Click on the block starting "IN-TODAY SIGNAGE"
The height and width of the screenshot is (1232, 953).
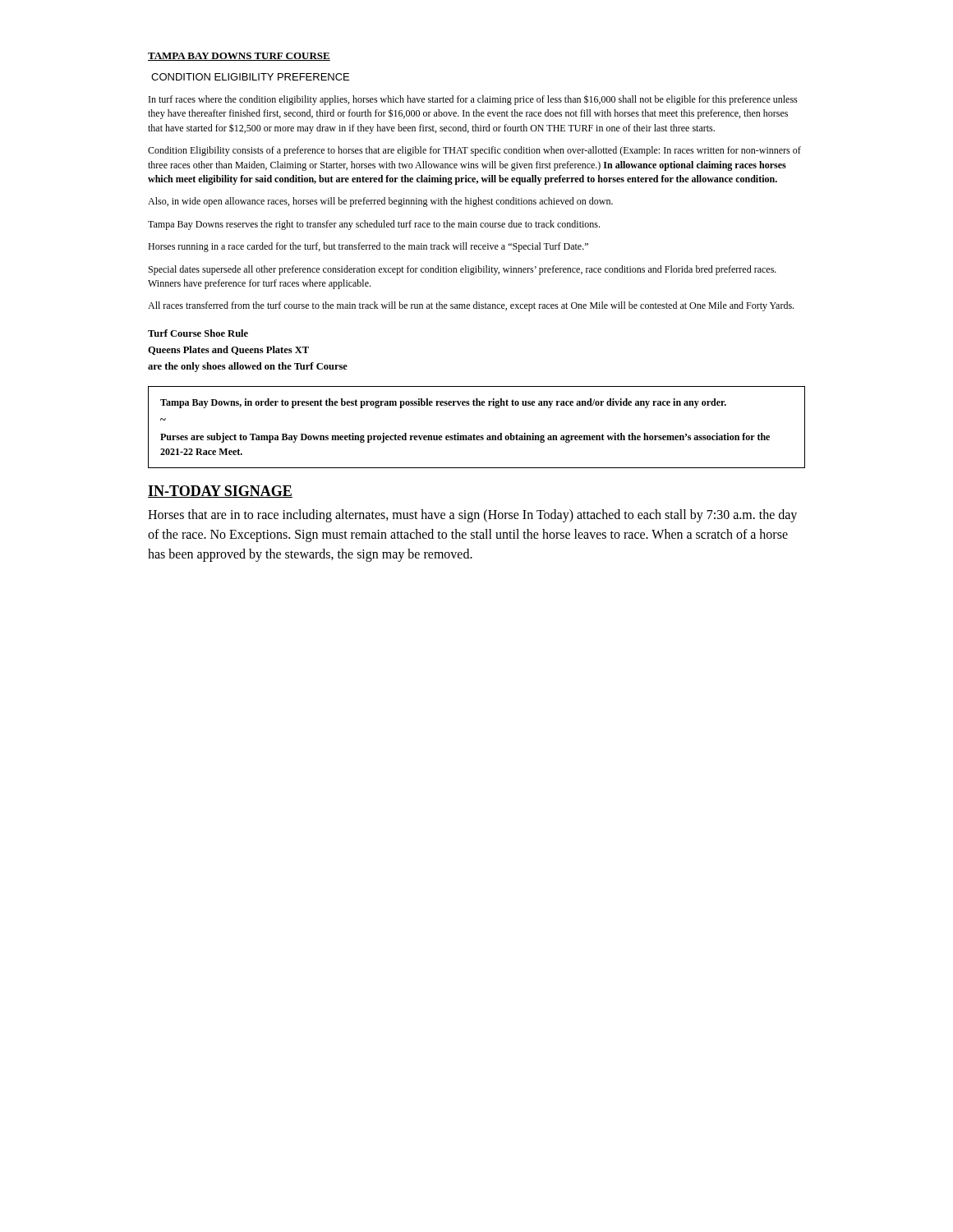point(220,492)
